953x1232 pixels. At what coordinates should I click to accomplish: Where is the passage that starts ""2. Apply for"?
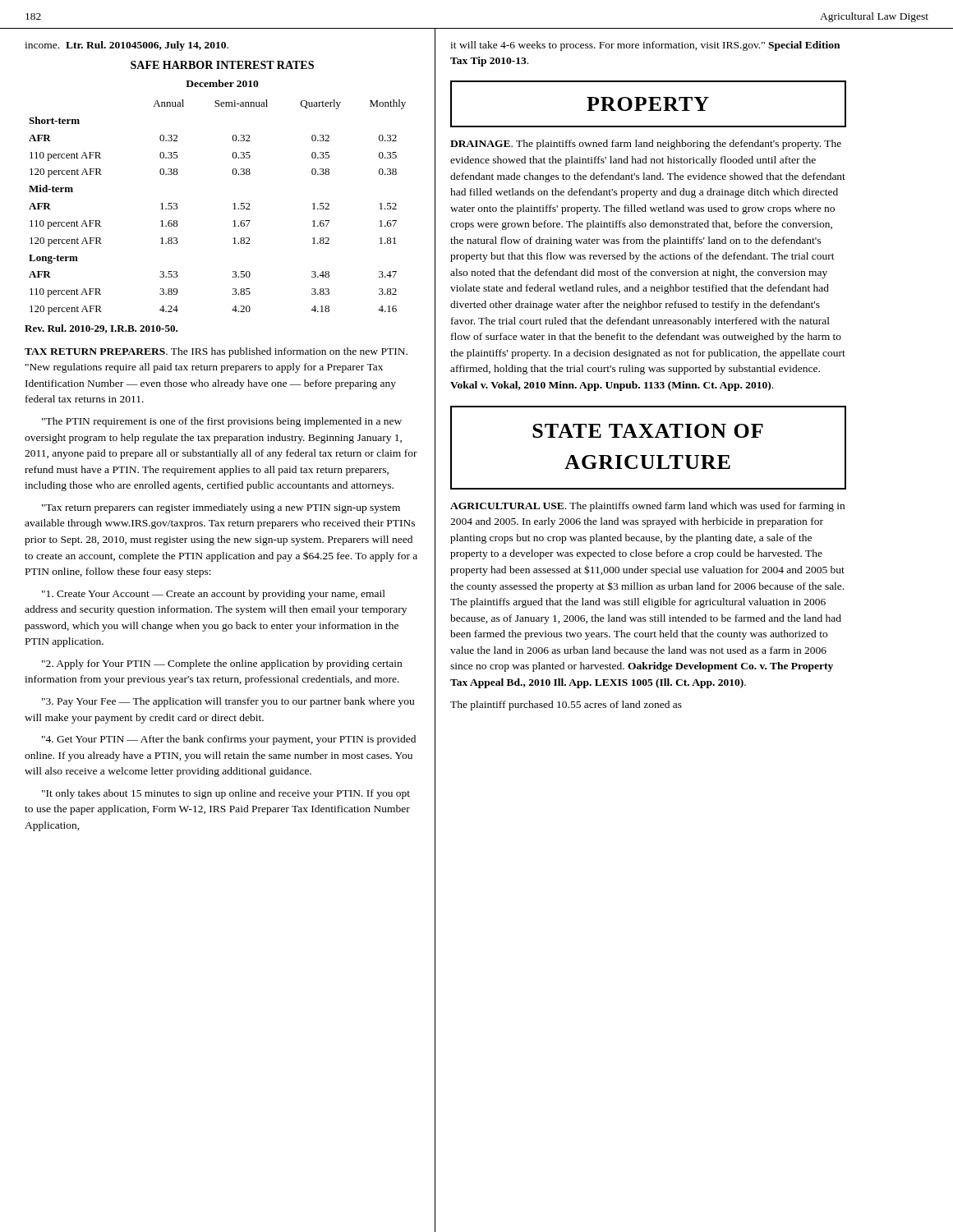[214, 671]
